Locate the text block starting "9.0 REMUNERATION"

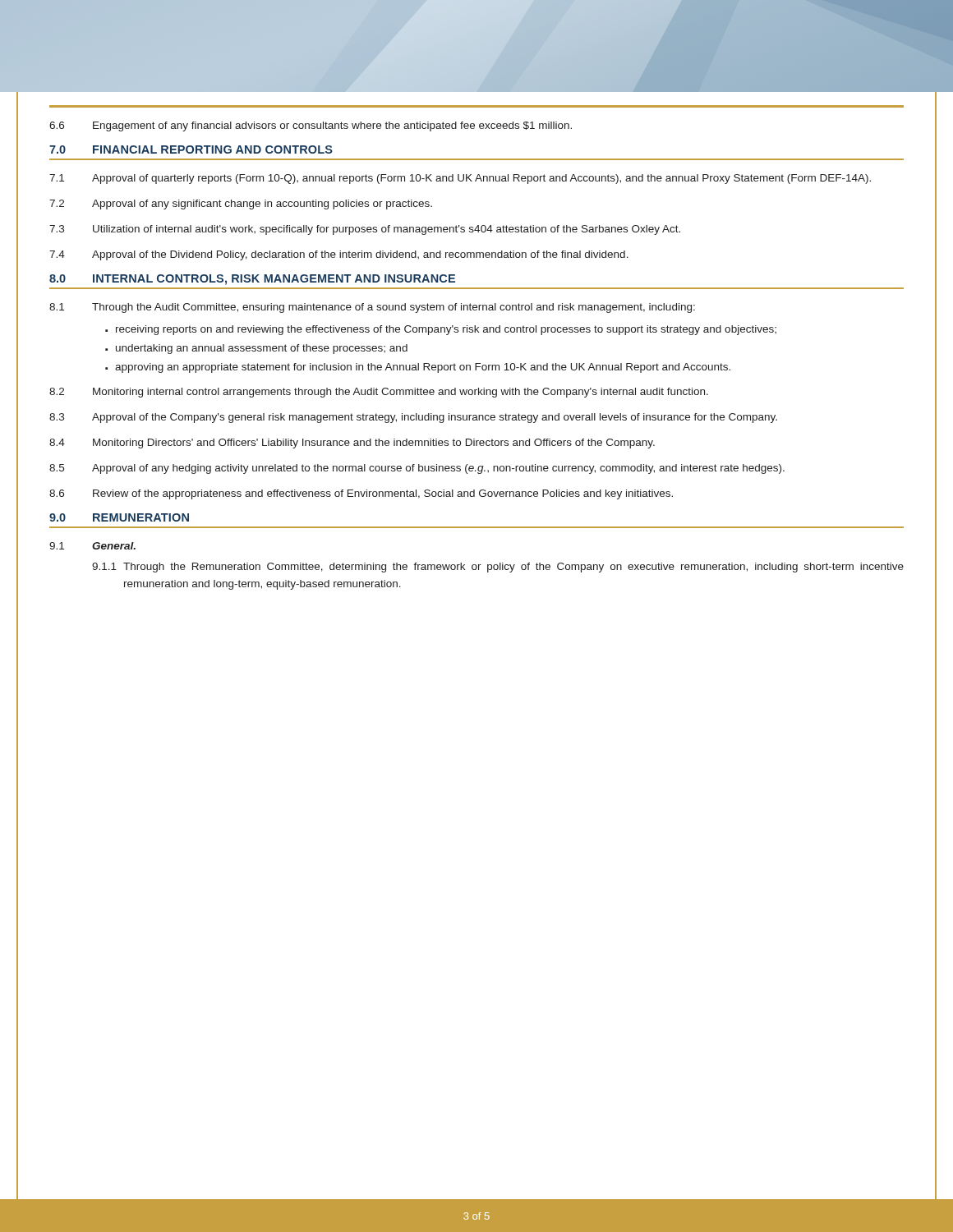tap(120, 517)
